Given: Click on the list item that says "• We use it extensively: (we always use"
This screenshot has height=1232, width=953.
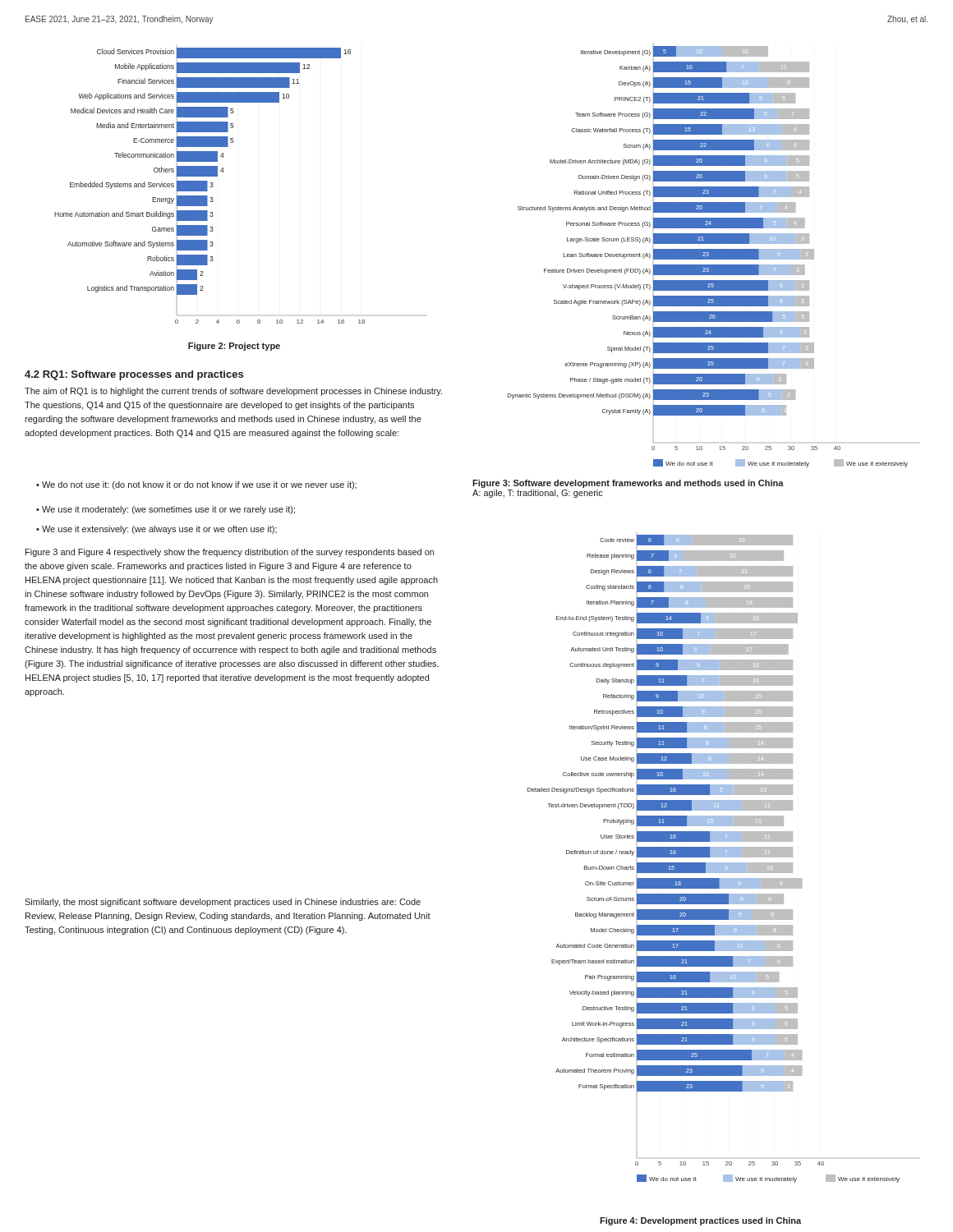Looking at the screenshot, I should [x=157, y=529].
